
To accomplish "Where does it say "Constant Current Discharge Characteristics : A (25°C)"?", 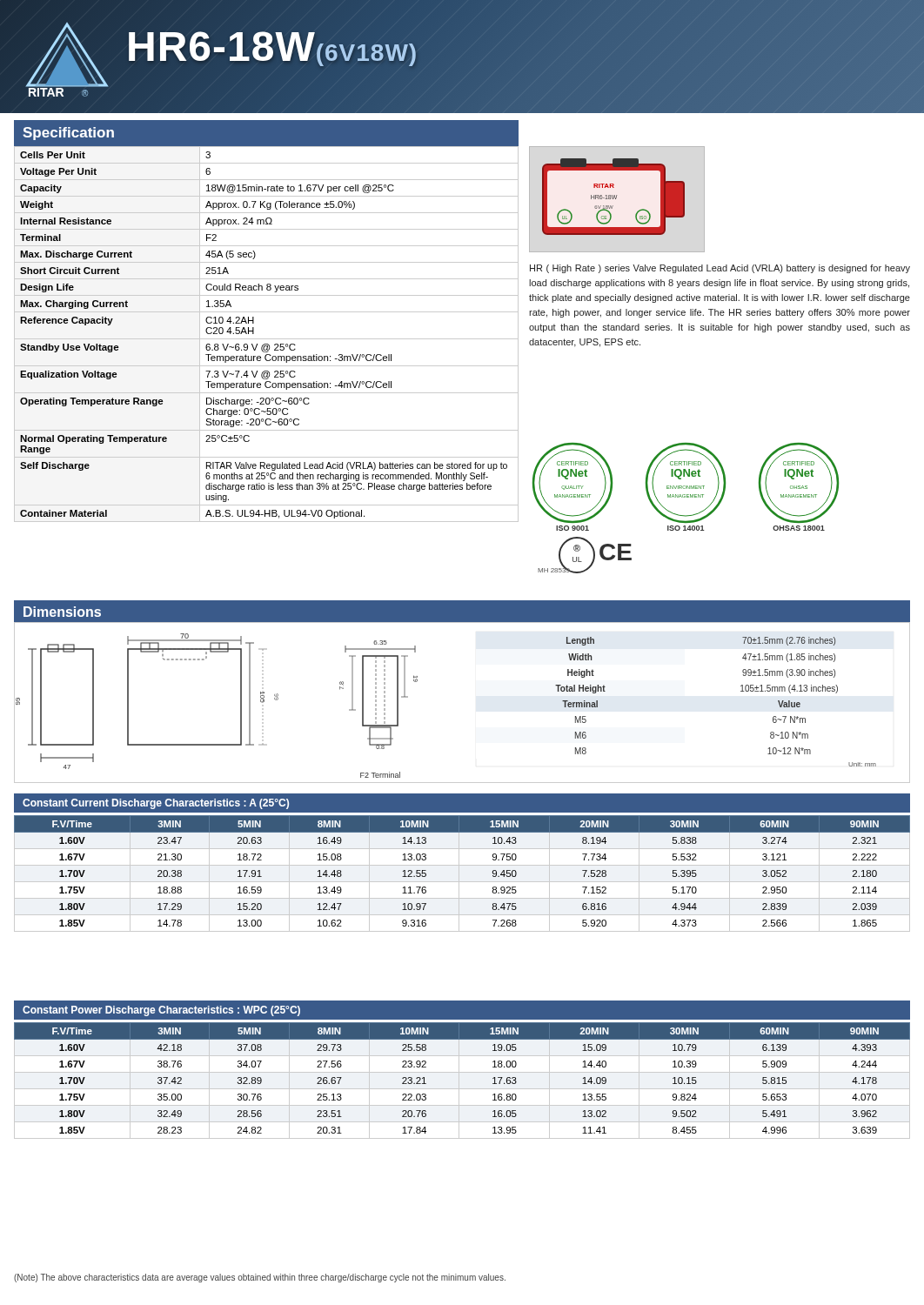I will pyautogui.click(x=156, y=803).
